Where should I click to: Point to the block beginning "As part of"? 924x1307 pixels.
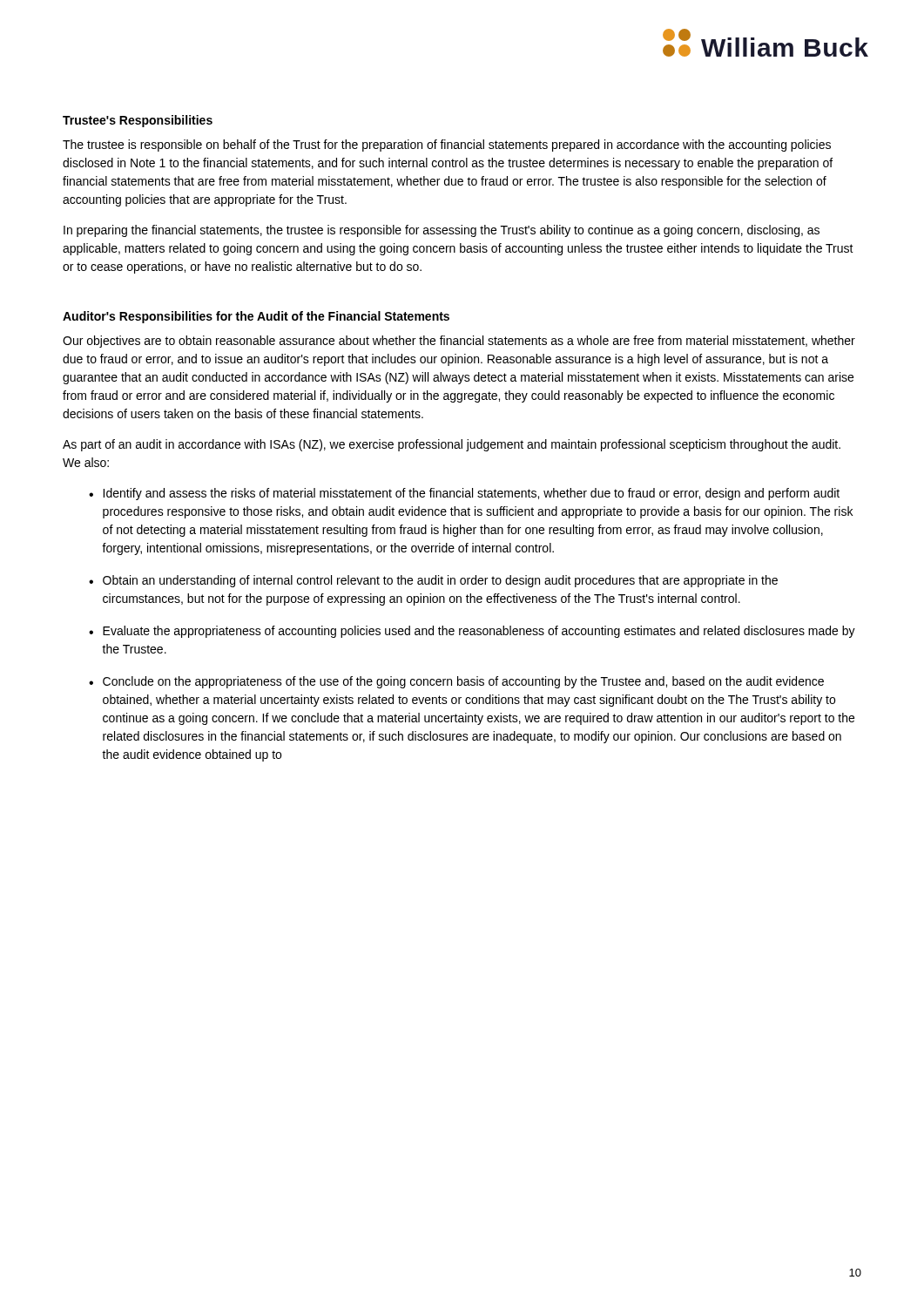point(452,454)
